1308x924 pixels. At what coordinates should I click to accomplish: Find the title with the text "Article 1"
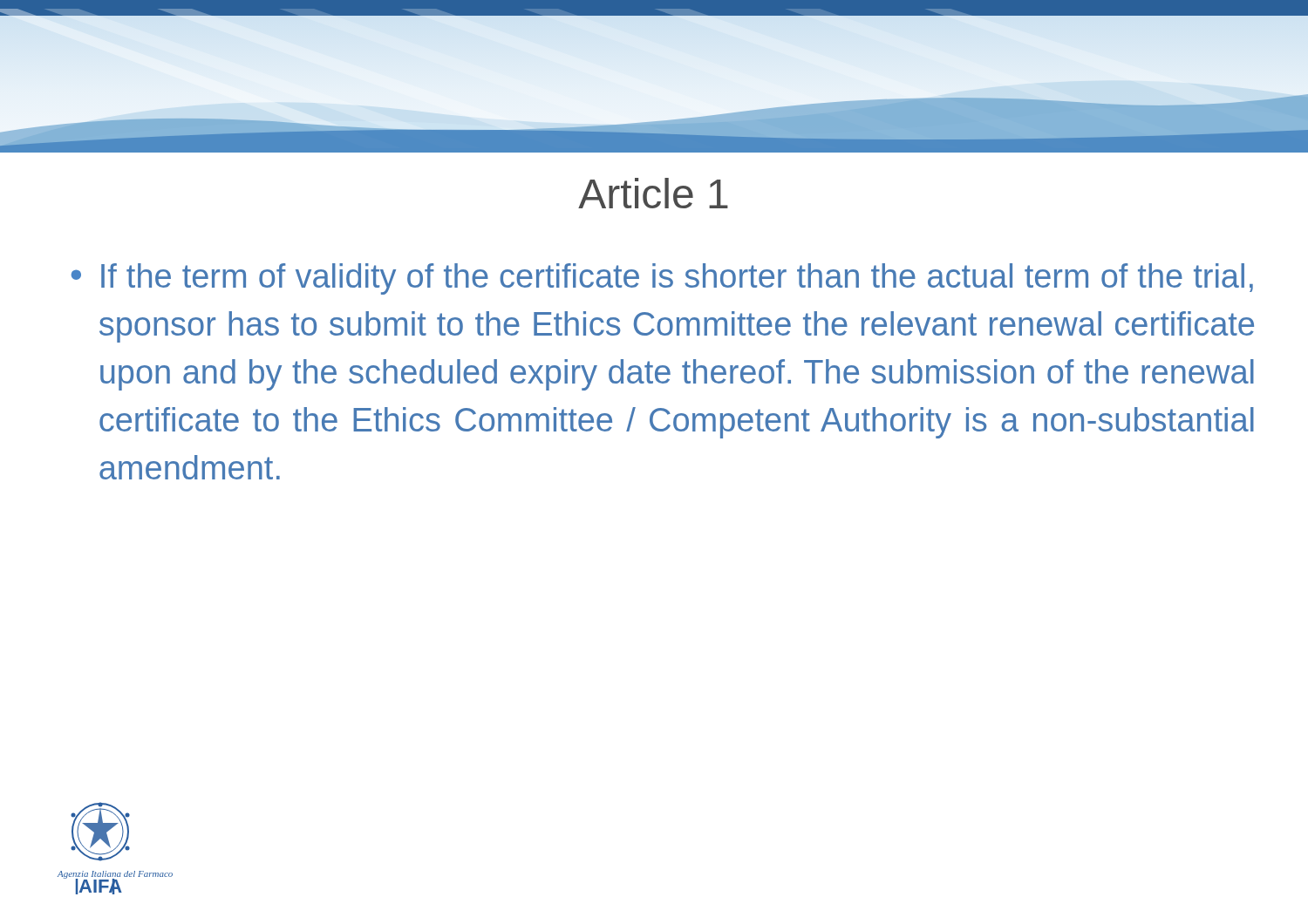(654, 194)
